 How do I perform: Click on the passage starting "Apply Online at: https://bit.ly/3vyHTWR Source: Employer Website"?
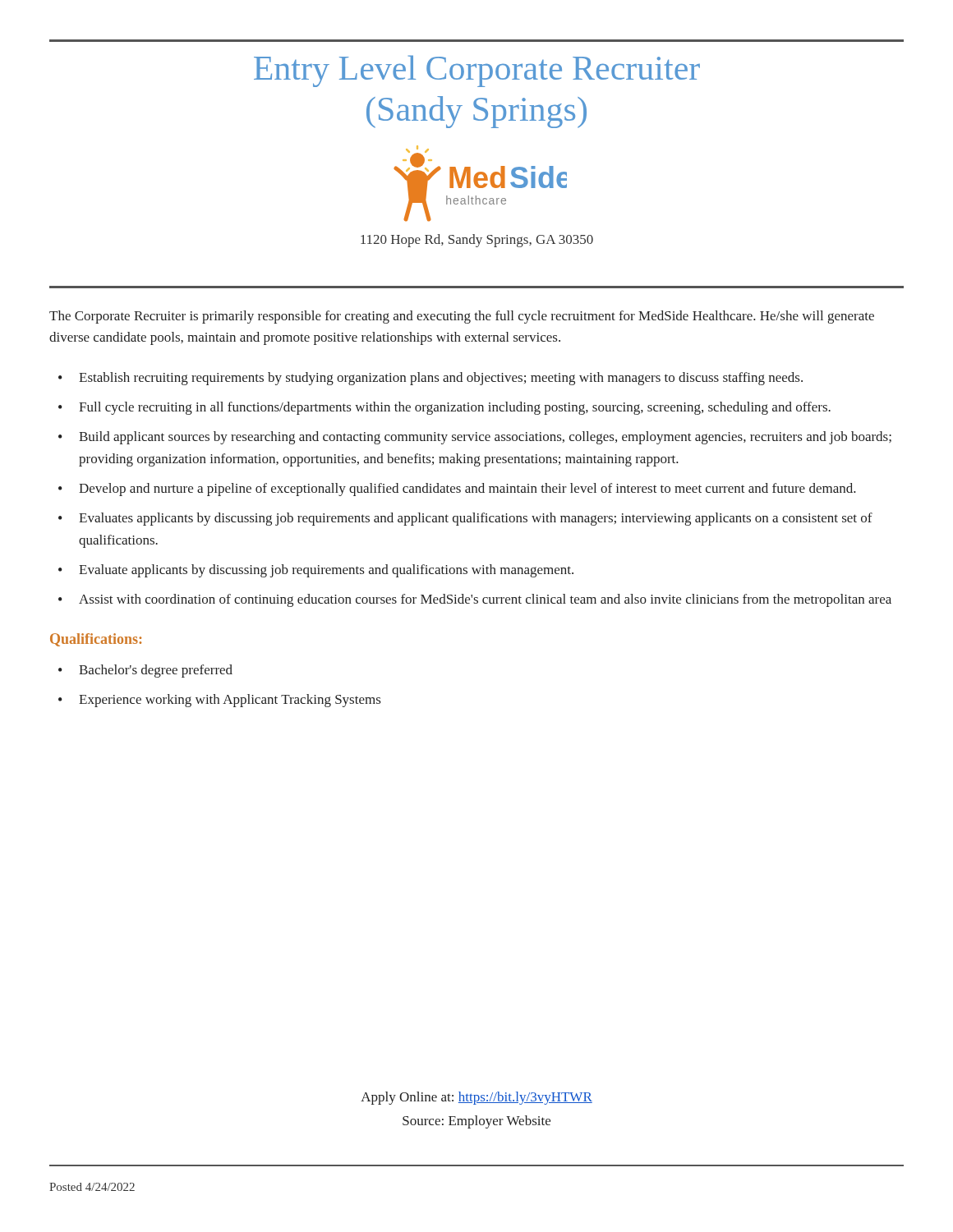(x=476, y=1110)
